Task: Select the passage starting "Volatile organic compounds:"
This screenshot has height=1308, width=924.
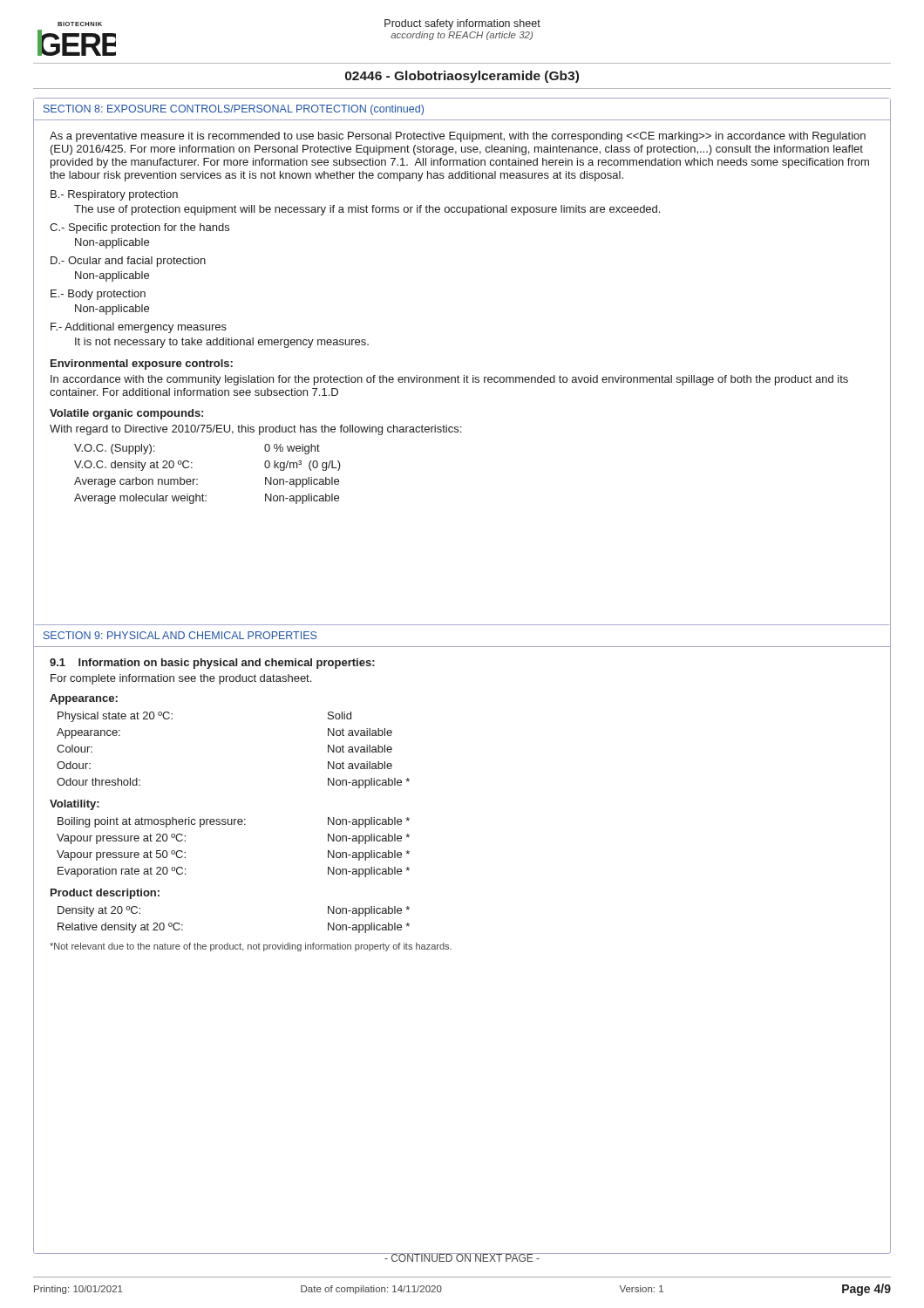Action: pos(127,413)
